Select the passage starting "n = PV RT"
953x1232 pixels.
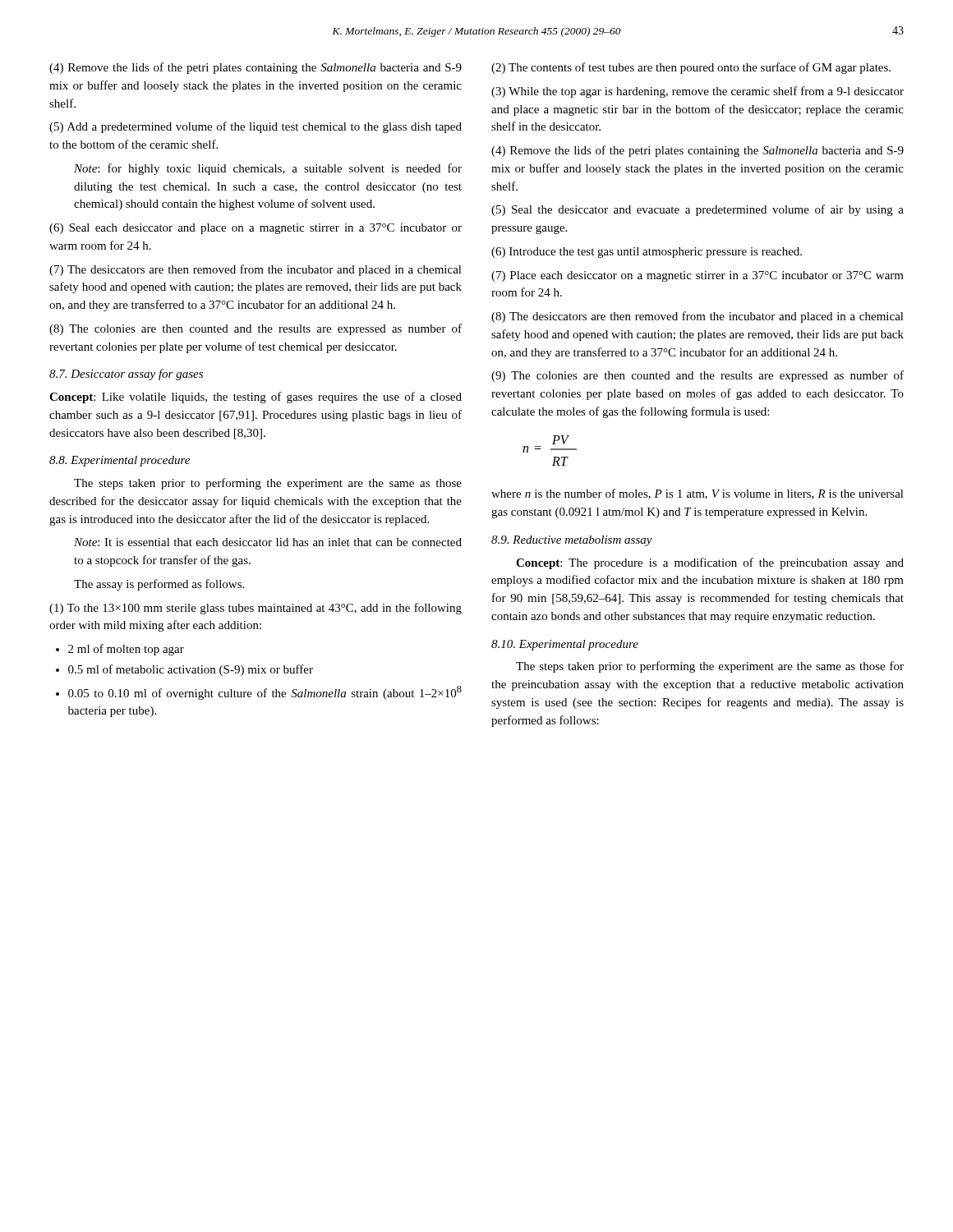pos(555,450)
